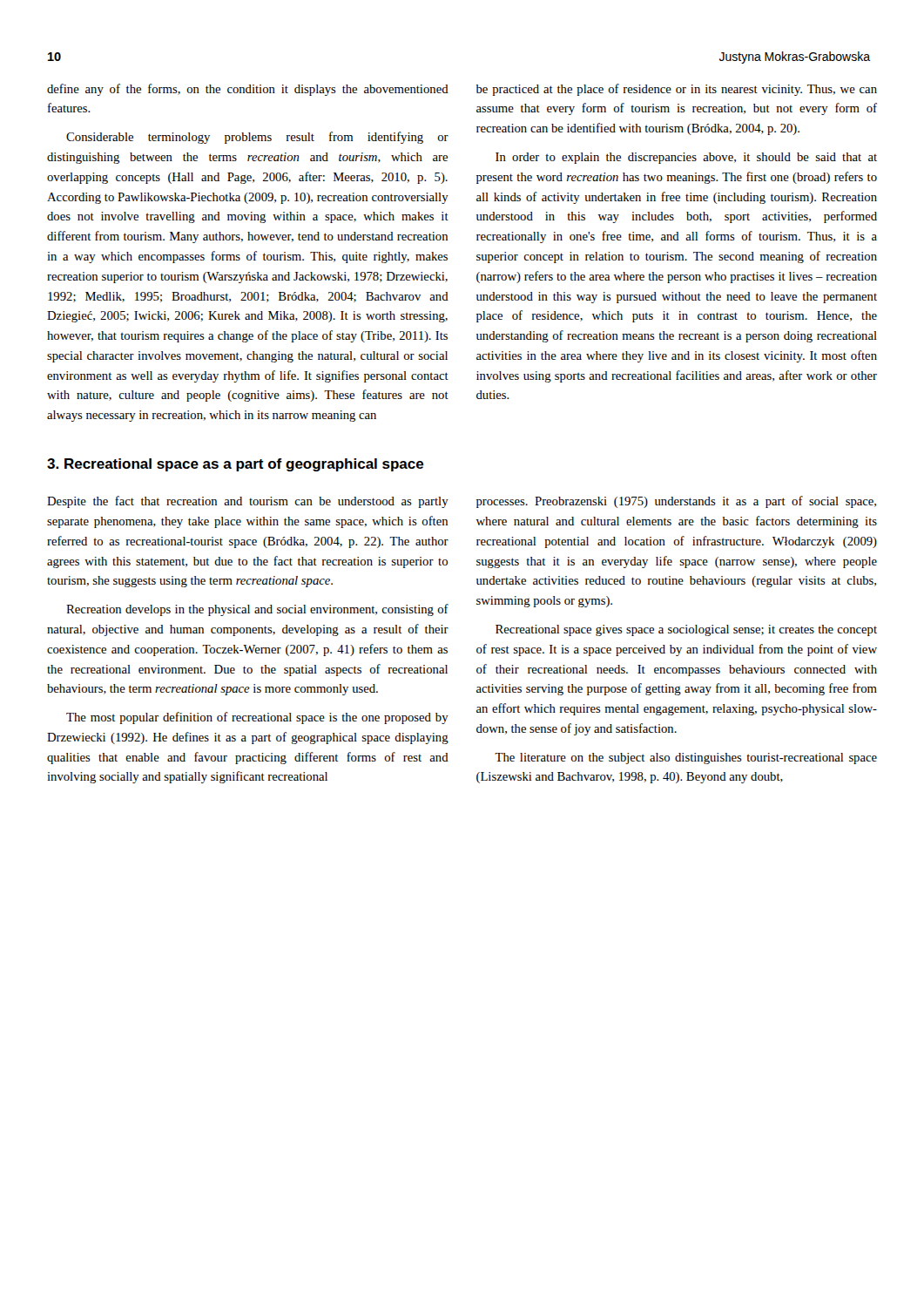This screenshot has width=924, height=1307.
Task: Find the text block starting "be practiced at the"
Action: click(676, 242)
